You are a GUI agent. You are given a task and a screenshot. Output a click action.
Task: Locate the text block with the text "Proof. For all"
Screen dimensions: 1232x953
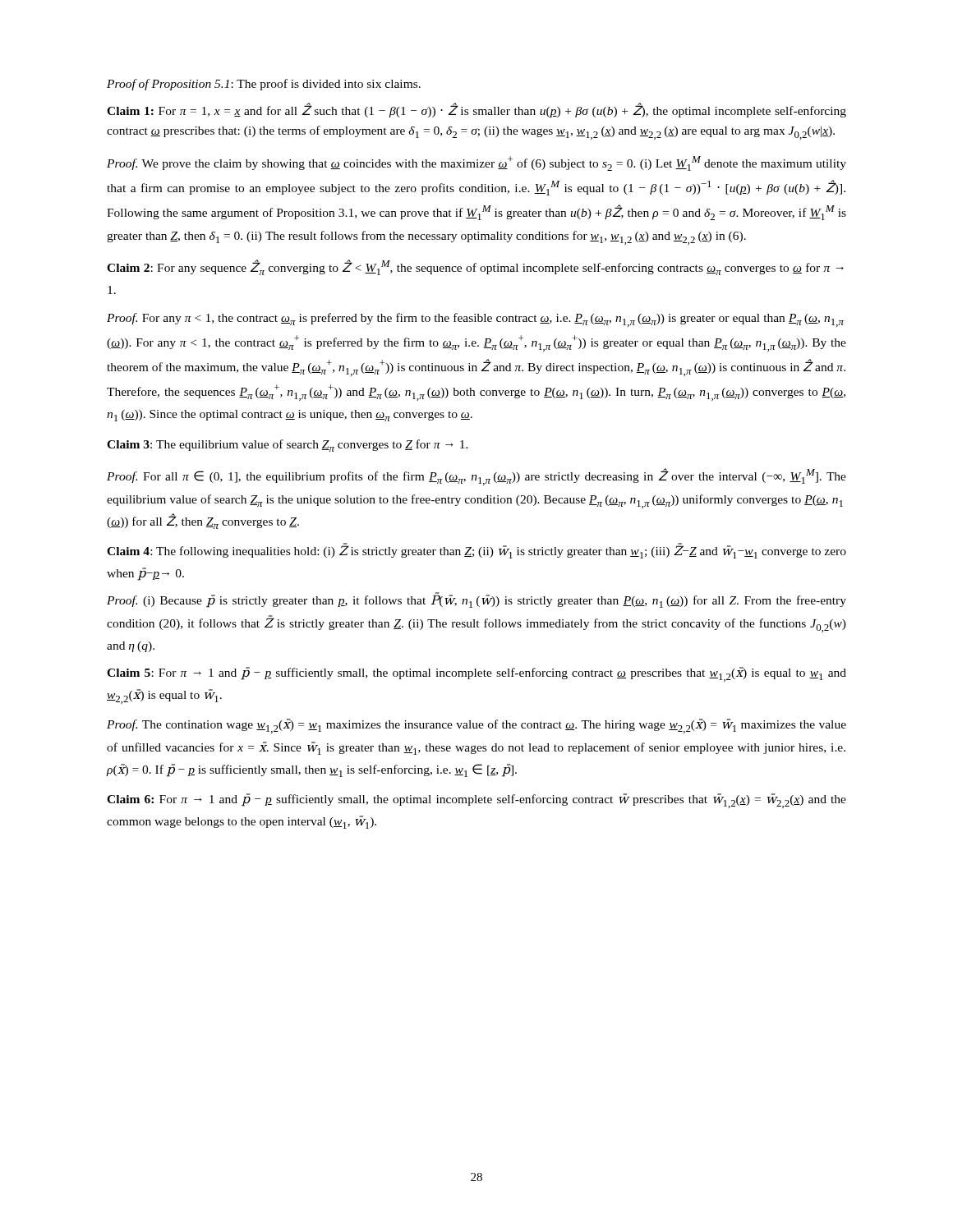[x=476, y=499]
